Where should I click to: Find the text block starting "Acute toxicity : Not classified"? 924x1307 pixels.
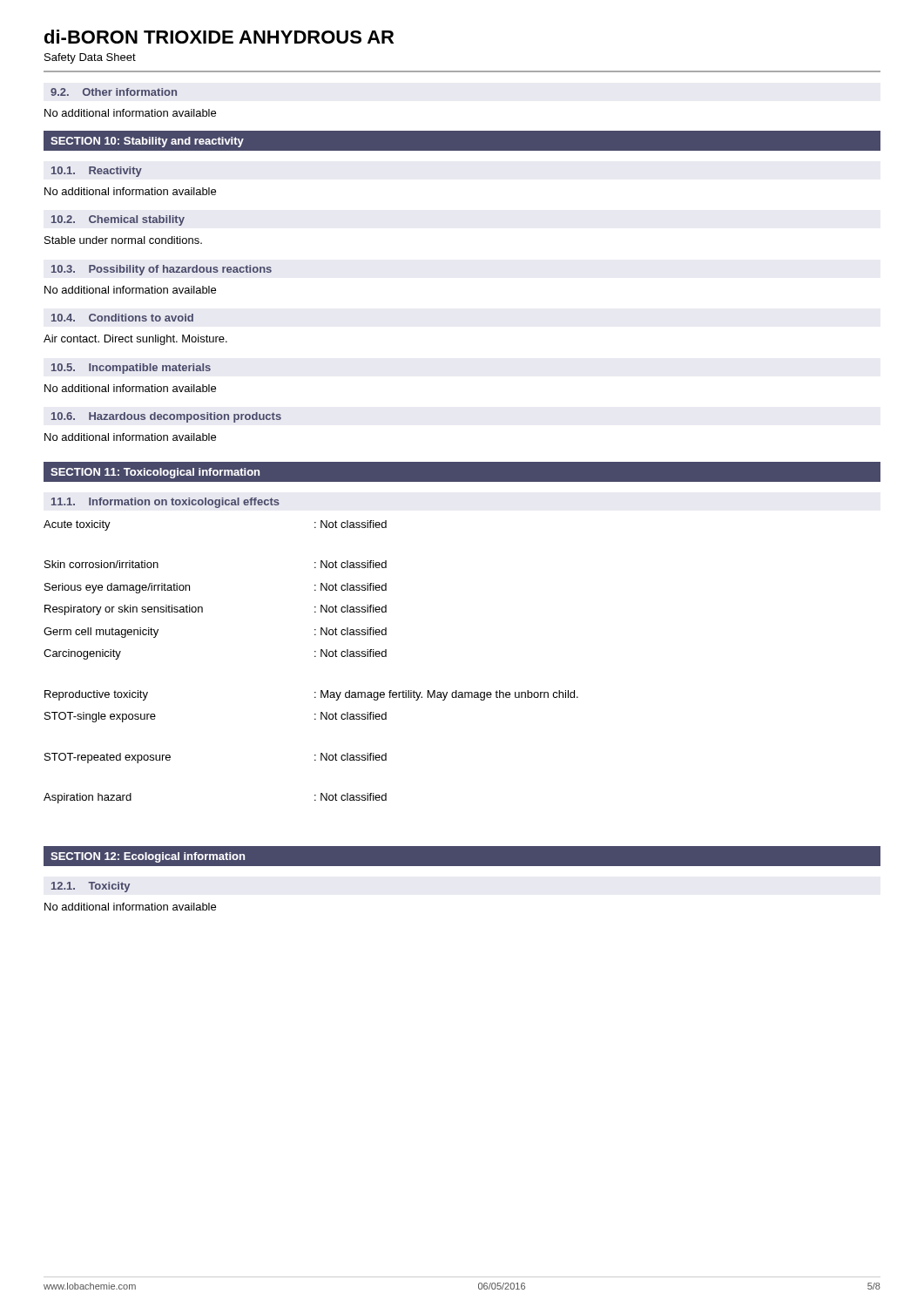tap(80, 525)
